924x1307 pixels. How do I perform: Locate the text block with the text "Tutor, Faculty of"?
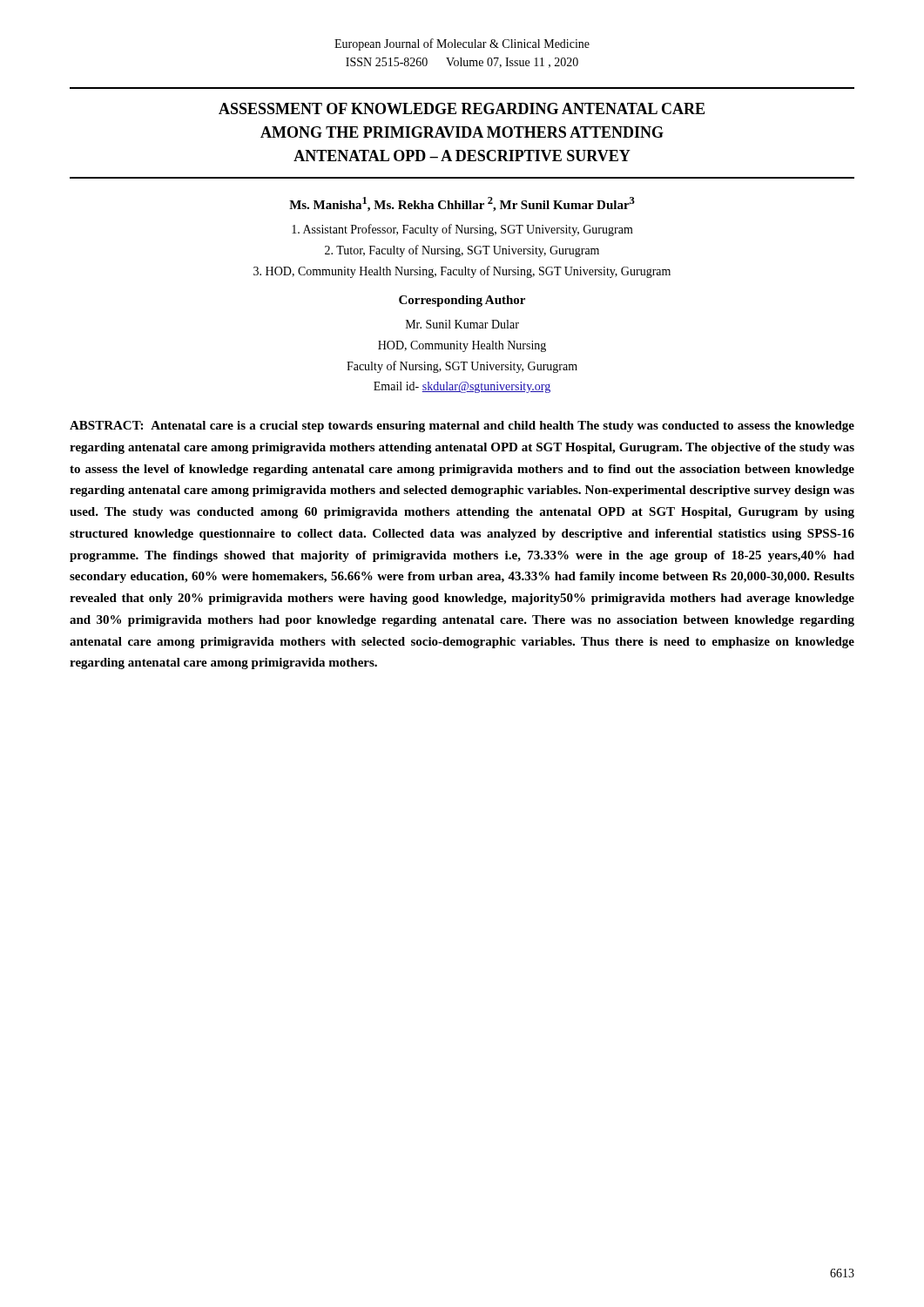point(462,251)
